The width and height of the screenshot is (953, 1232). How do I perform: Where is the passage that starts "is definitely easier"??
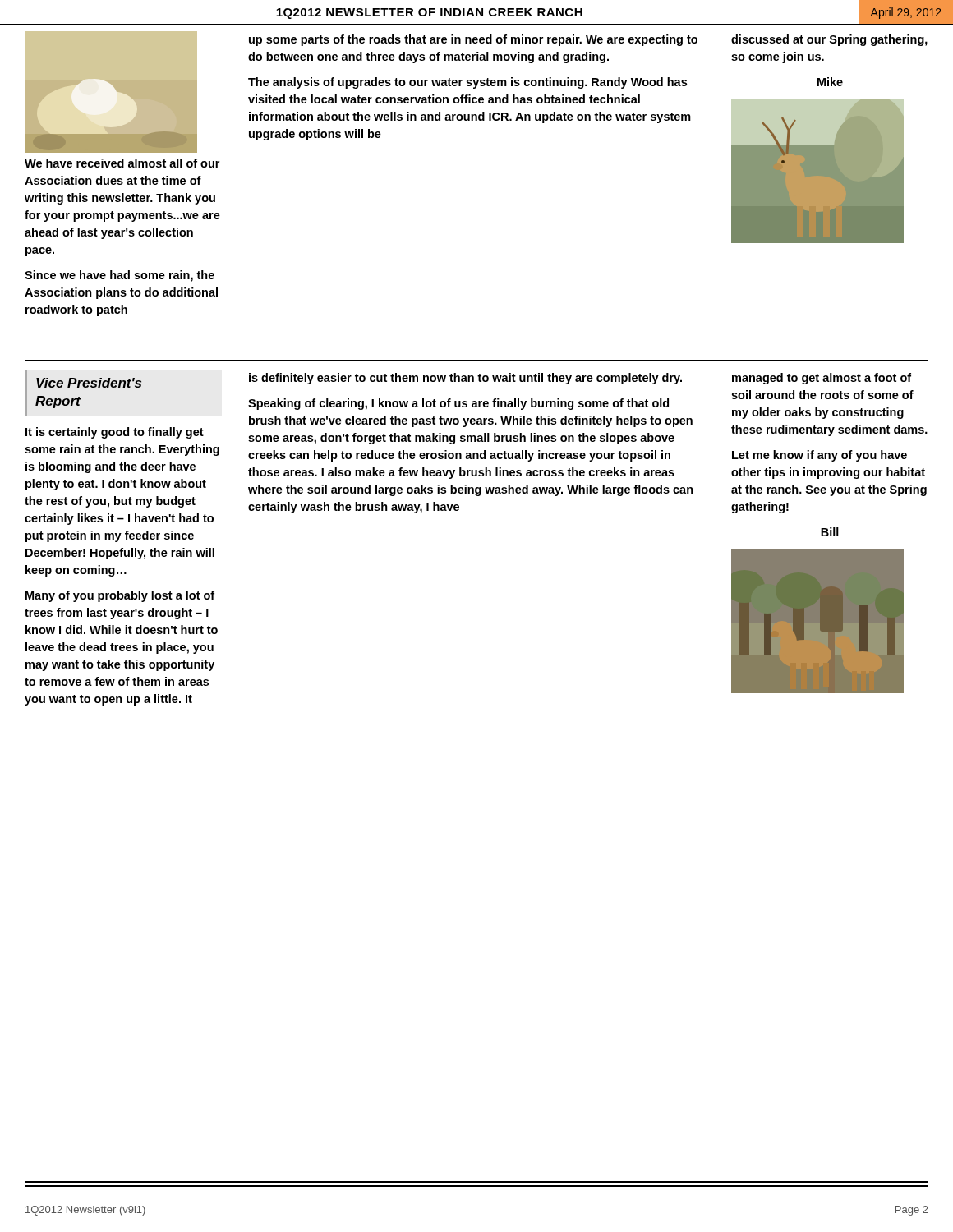point(476,443)
